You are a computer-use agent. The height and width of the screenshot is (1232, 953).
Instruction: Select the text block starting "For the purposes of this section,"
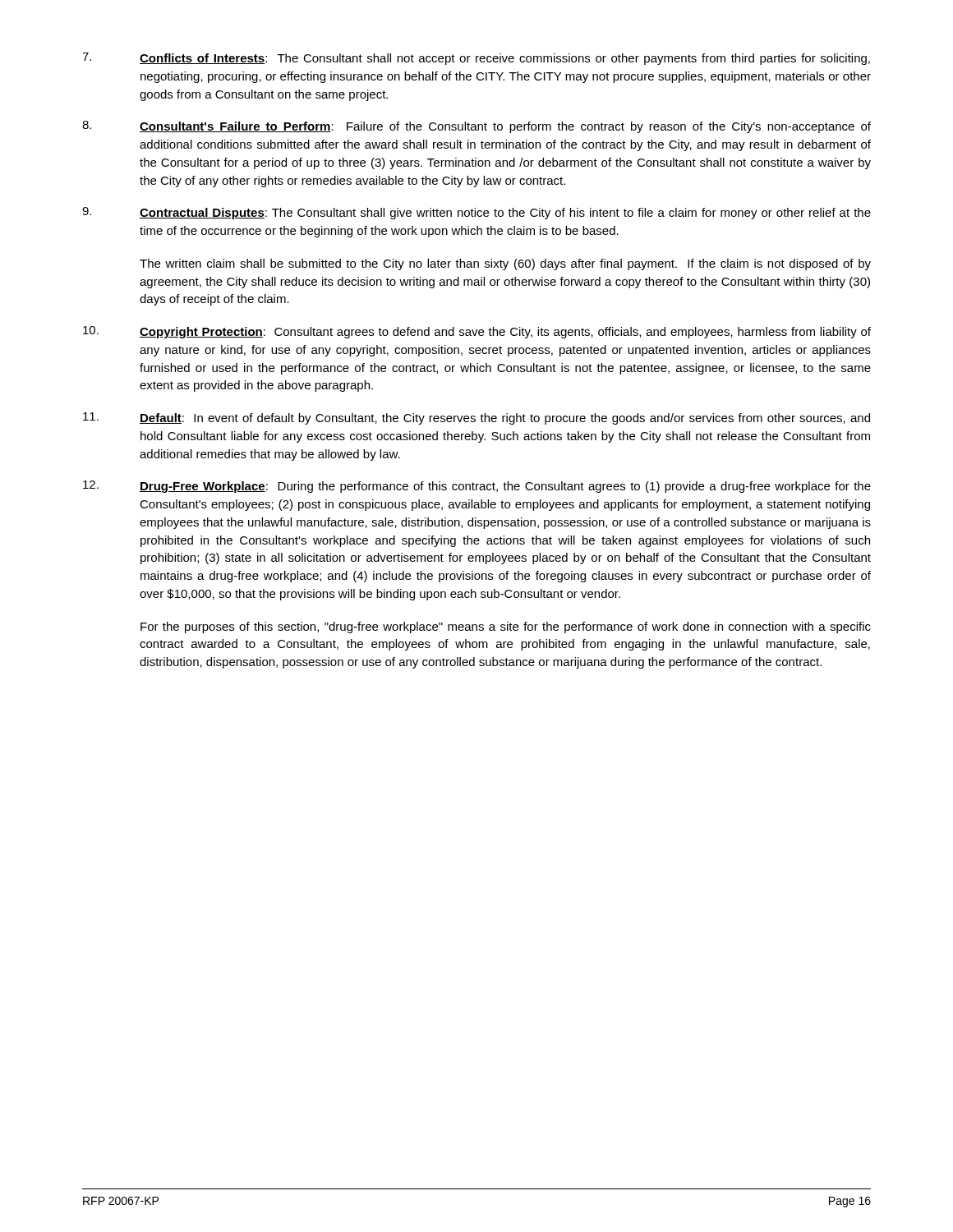505,644
